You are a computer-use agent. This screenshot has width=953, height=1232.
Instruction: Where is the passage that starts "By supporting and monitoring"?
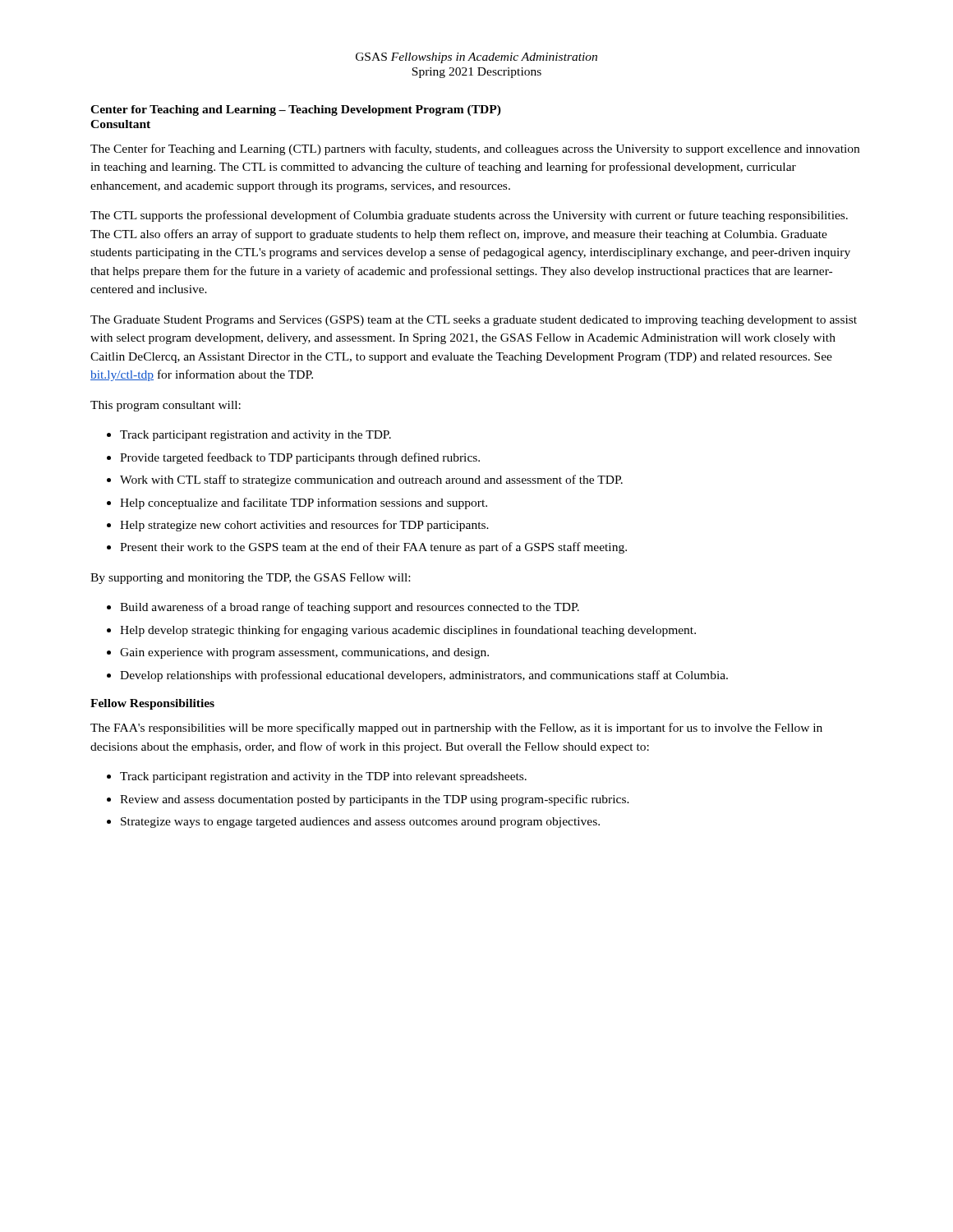tap(250, 579)
